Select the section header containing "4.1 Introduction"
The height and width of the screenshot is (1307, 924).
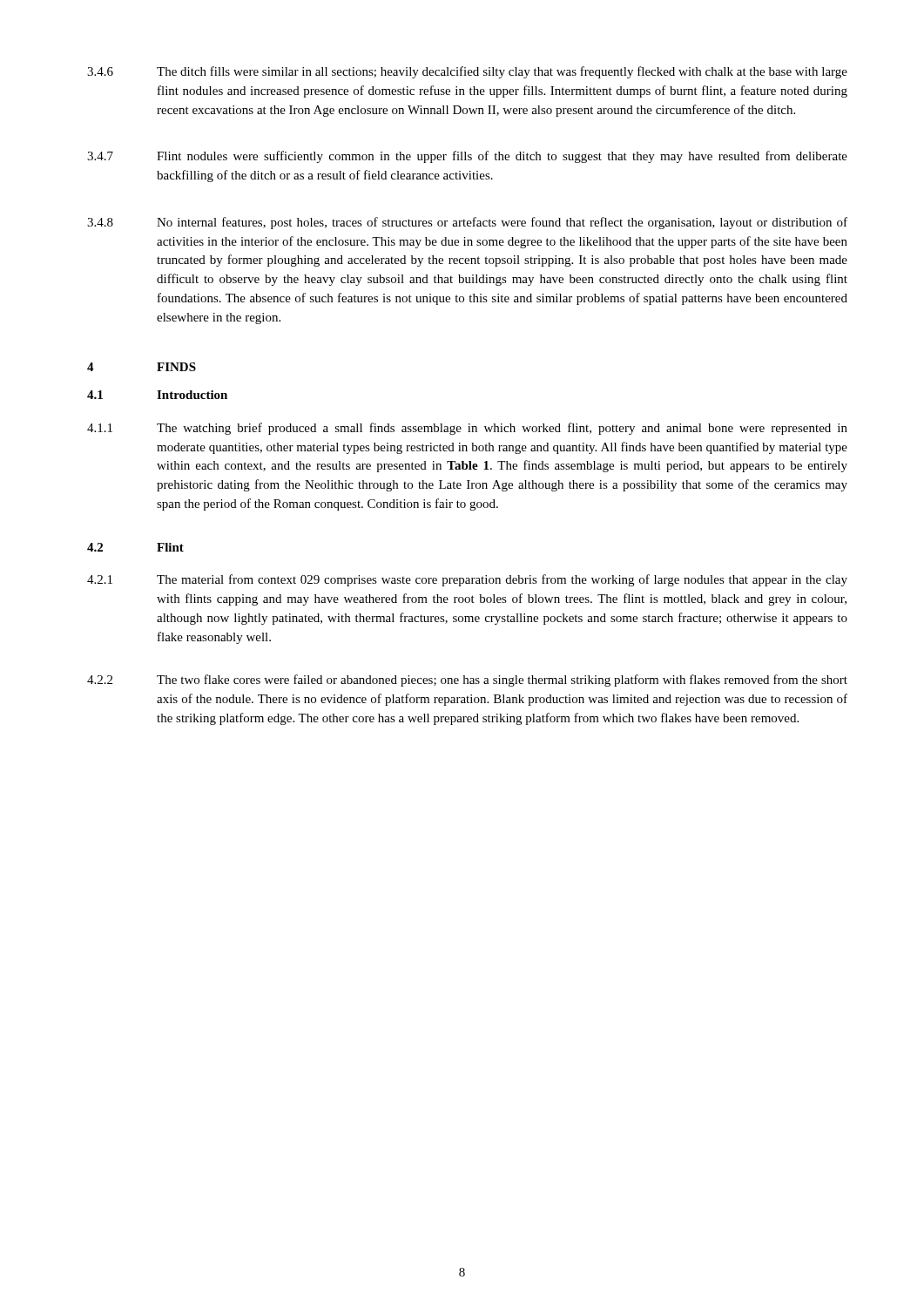[157, 395]
